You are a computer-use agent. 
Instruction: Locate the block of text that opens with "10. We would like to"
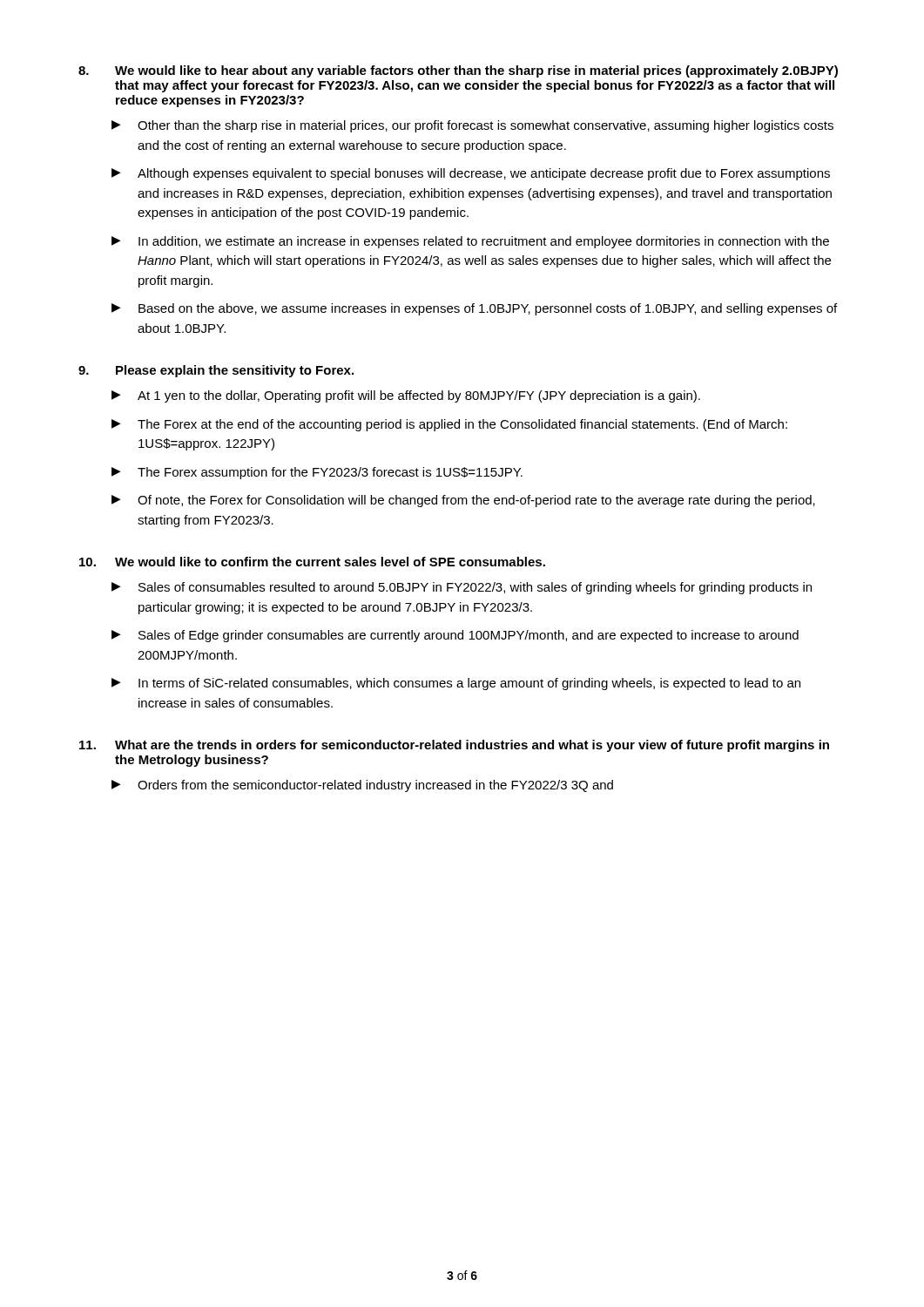[312, 562]
